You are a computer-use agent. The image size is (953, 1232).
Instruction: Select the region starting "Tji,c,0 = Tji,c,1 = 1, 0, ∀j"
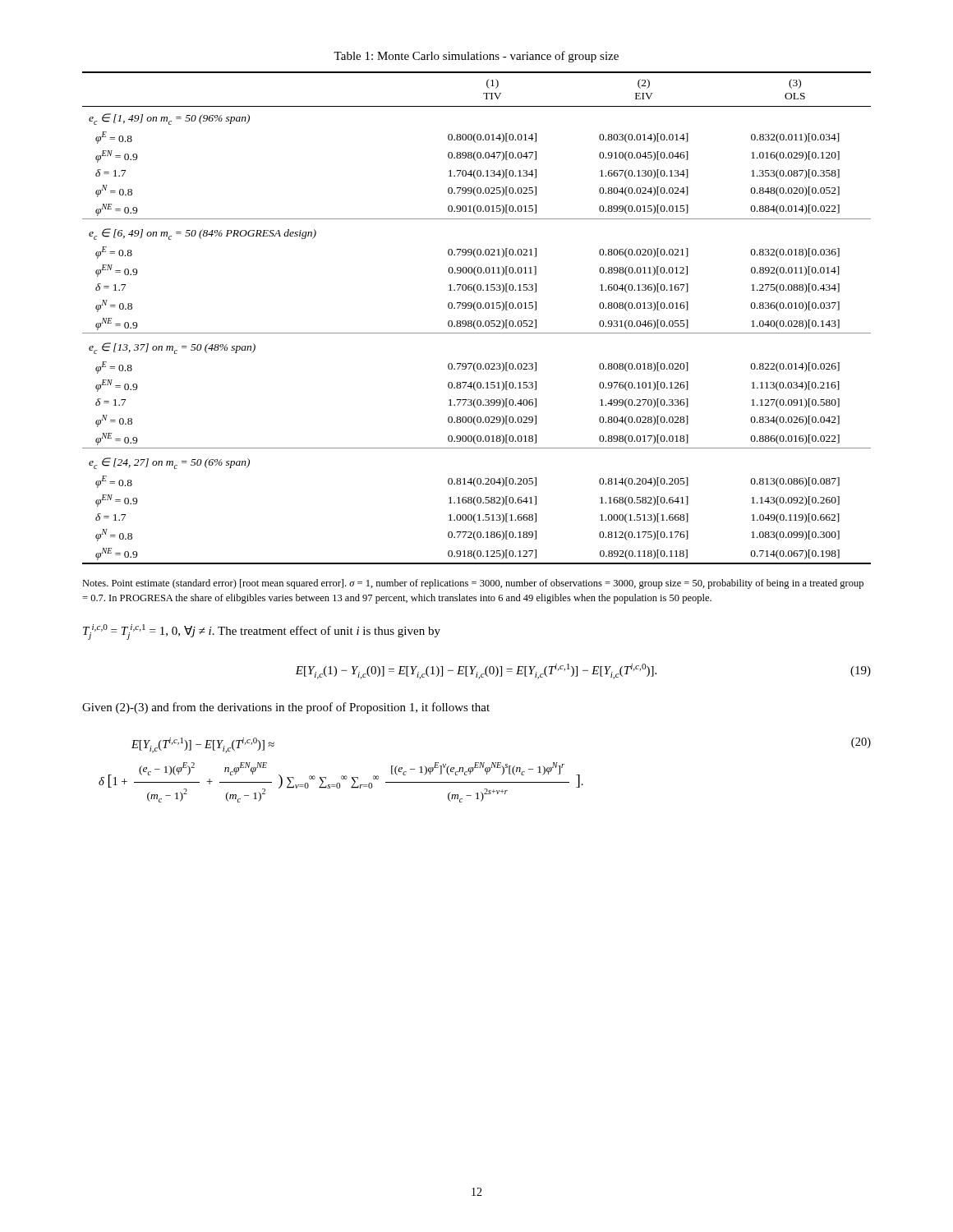(261, 631)
